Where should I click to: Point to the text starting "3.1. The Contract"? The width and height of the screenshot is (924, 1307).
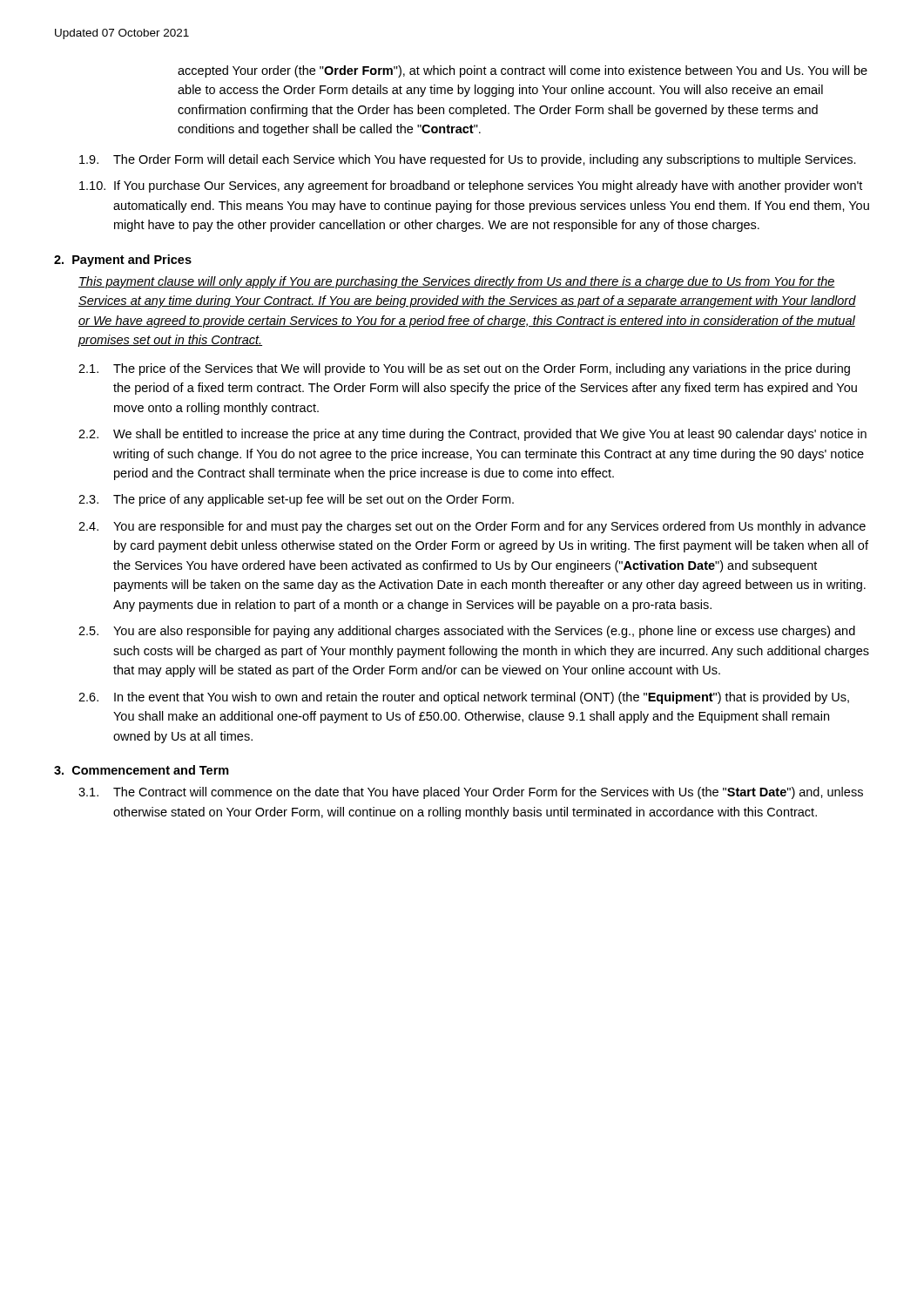coord(462,802)
